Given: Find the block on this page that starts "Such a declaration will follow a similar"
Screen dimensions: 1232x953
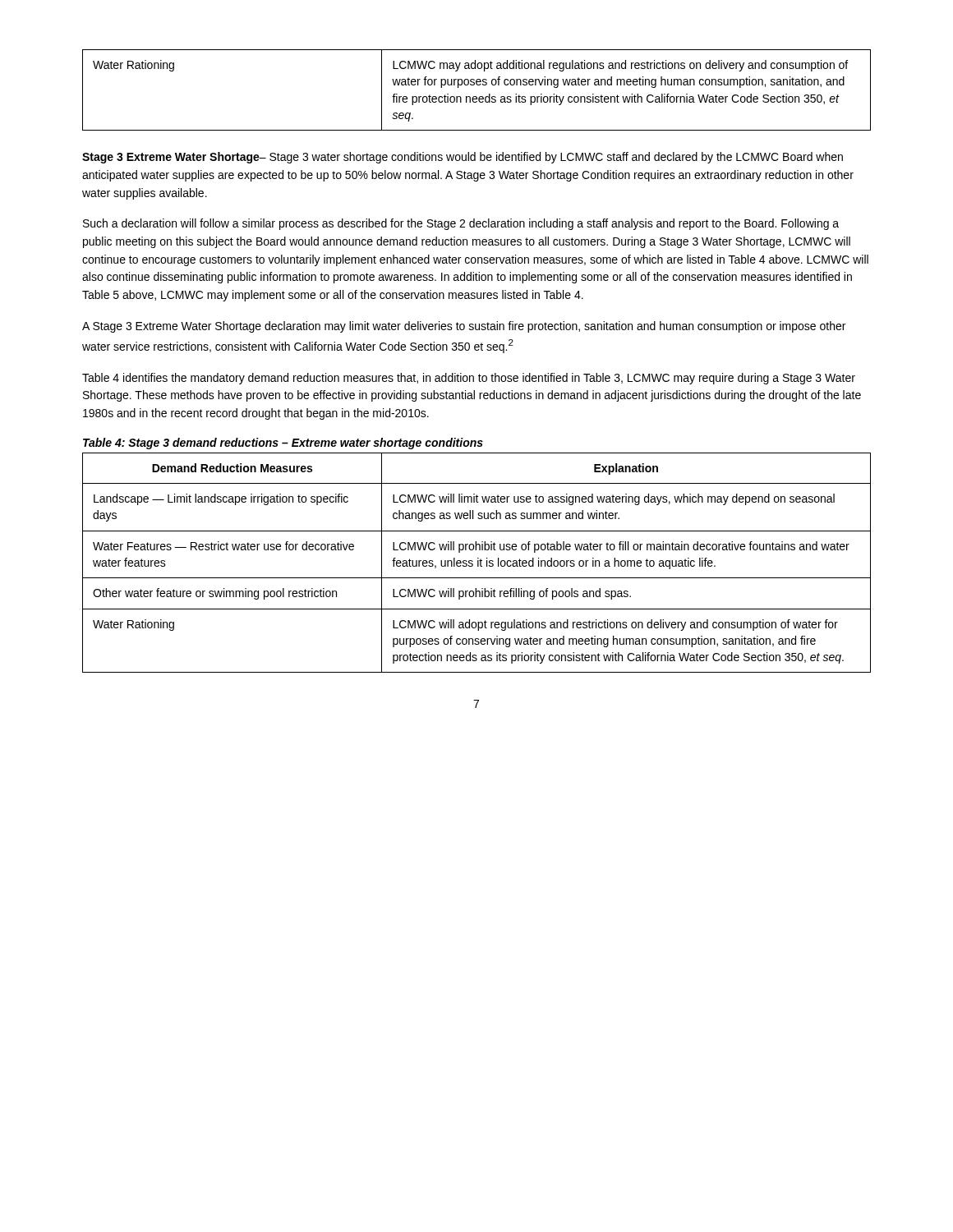Looking at the screenshot, I should (x=476, y=259).
